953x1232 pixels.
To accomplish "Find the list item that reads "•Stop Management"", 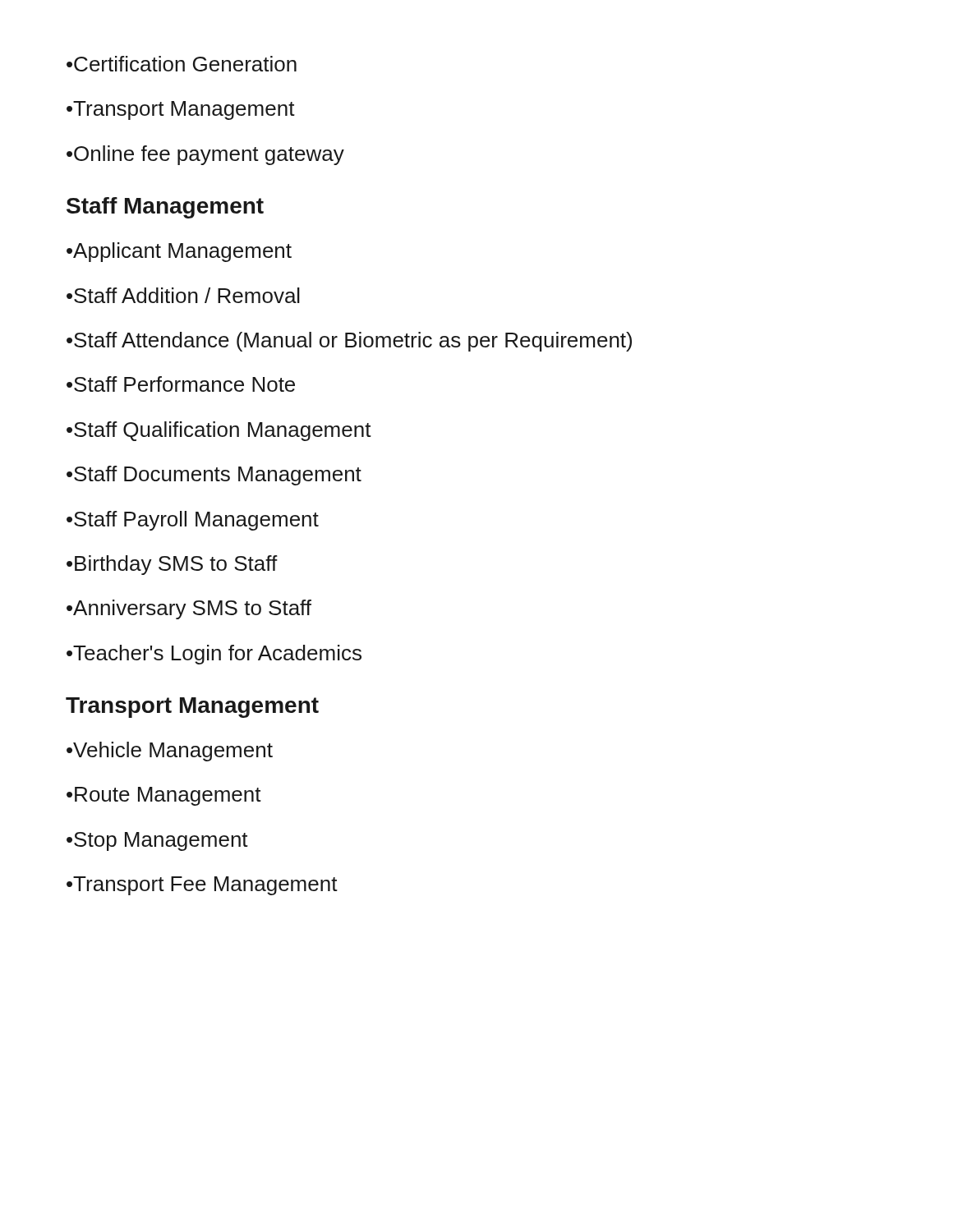I will click(157, 839).
